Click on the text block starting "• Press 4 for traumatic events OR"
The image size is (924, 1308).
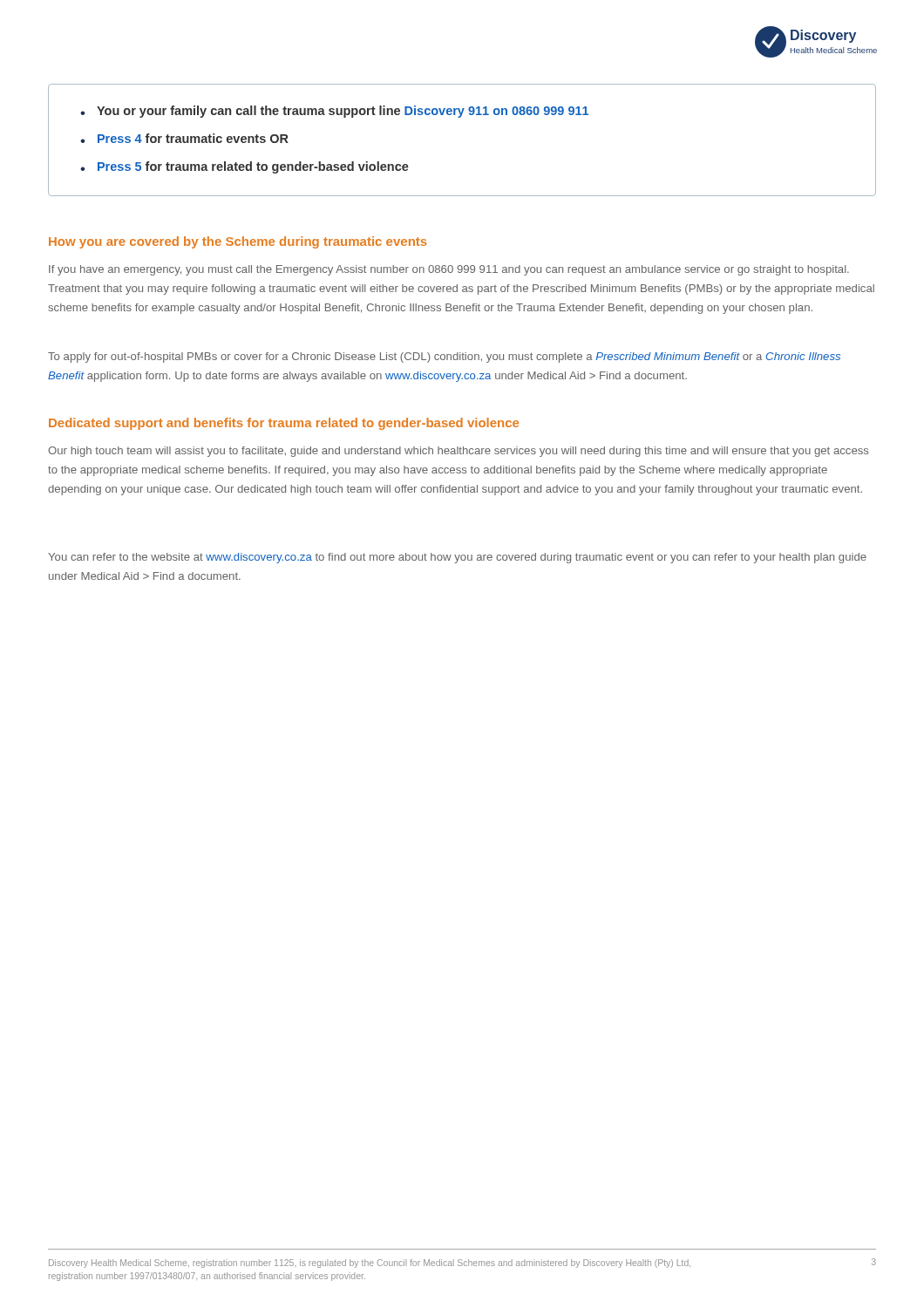coord(184,141)
